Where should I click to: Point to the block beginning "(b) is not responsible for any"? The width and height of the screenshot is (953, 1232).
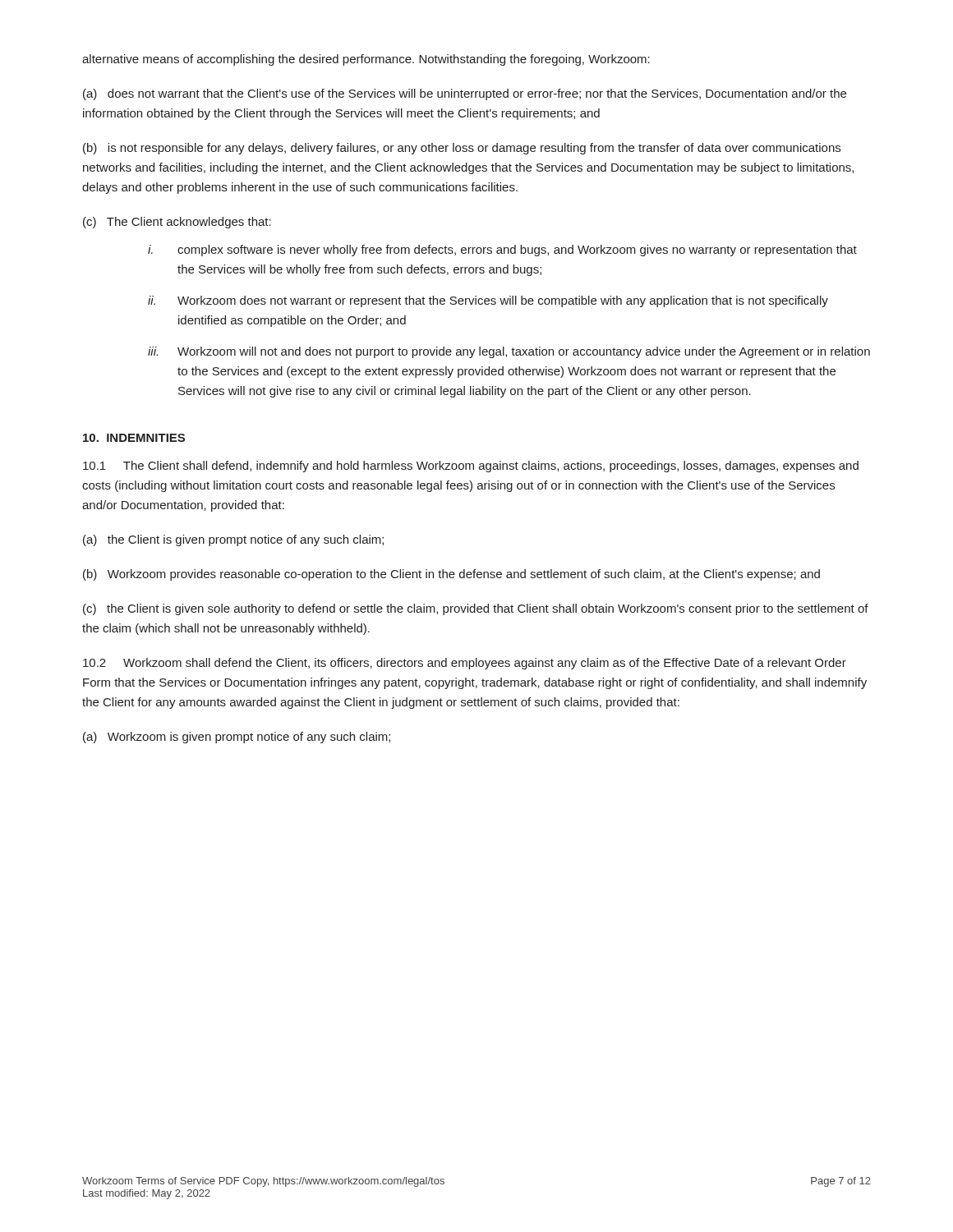pyautogui.click(x=468, y=167)
